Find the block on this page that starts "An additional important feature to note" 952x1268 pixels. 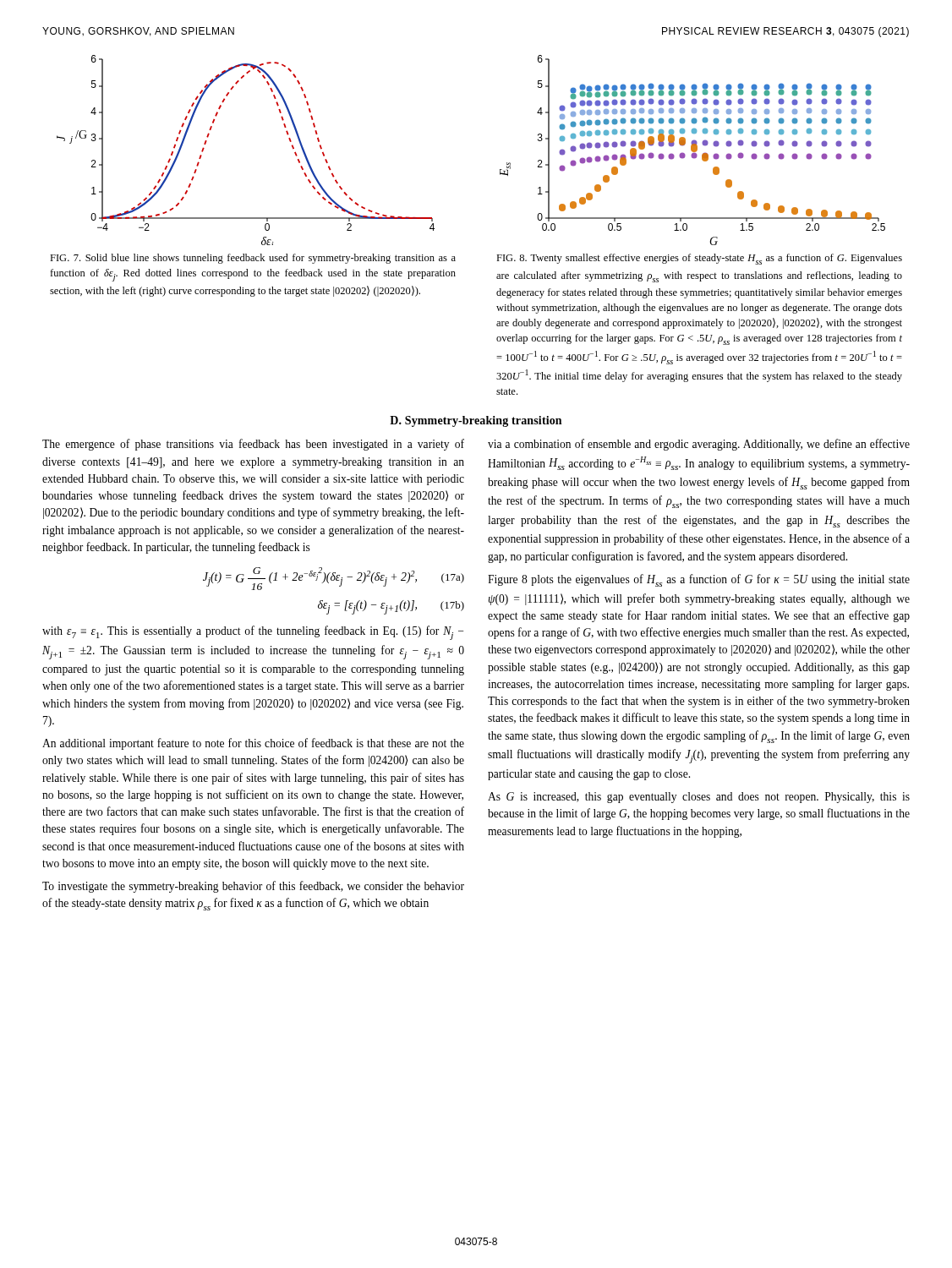point(253,804)
